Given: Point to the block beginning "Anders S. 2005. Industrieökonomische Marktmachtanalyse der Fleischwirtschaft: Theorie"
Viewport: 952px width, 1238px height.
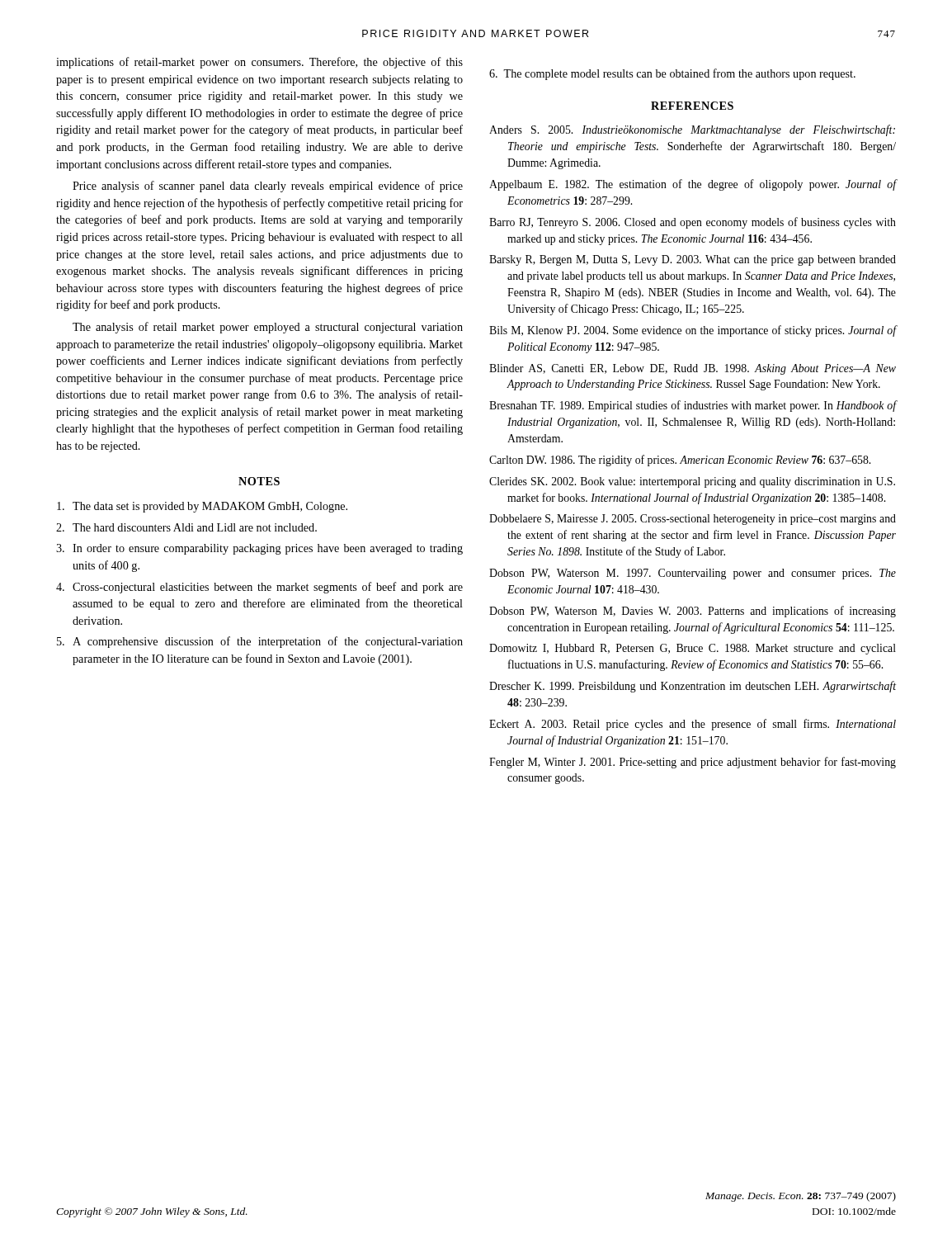Looking at the screenshot, I should click(x=693, y=147).
